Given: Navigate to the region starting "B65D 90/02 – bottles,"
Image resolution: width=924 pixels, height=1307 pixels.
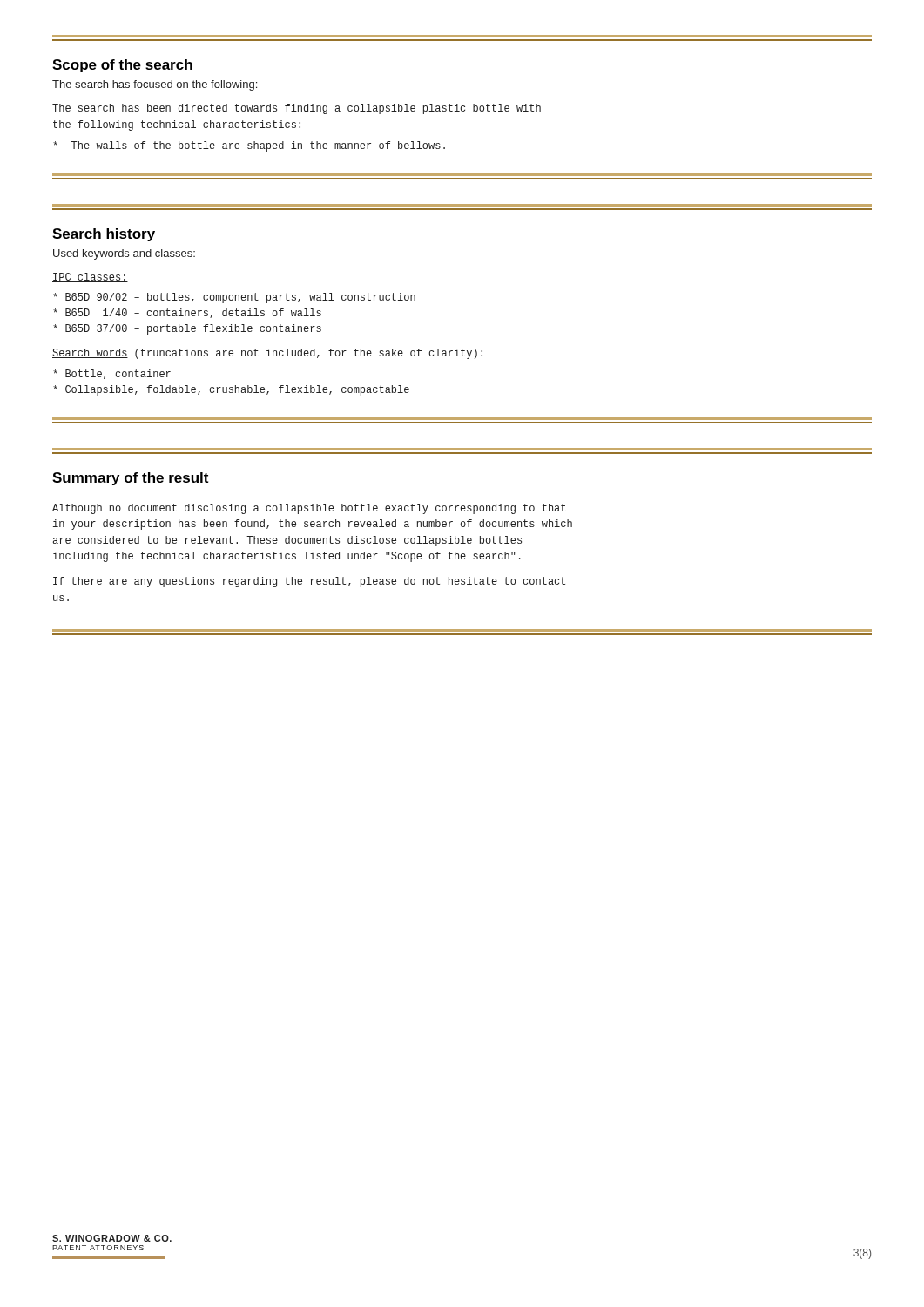Looking at the screenshot, I should pyautogui.click(x=234, y=298).
